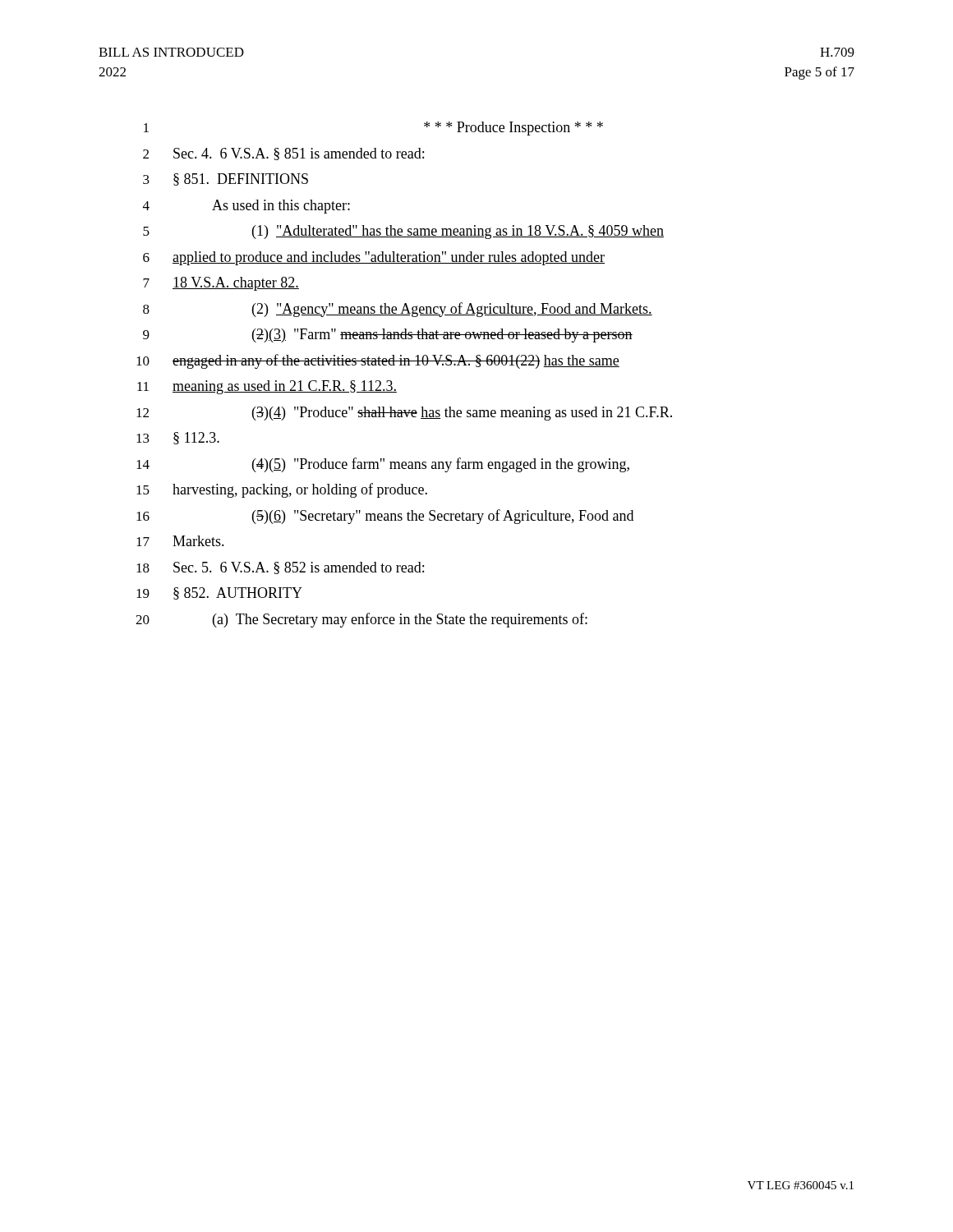953x1232 pixels.
Task: Click on the text starting "1 * * * Produce Inspection * *"
Action: pos(476,128)
